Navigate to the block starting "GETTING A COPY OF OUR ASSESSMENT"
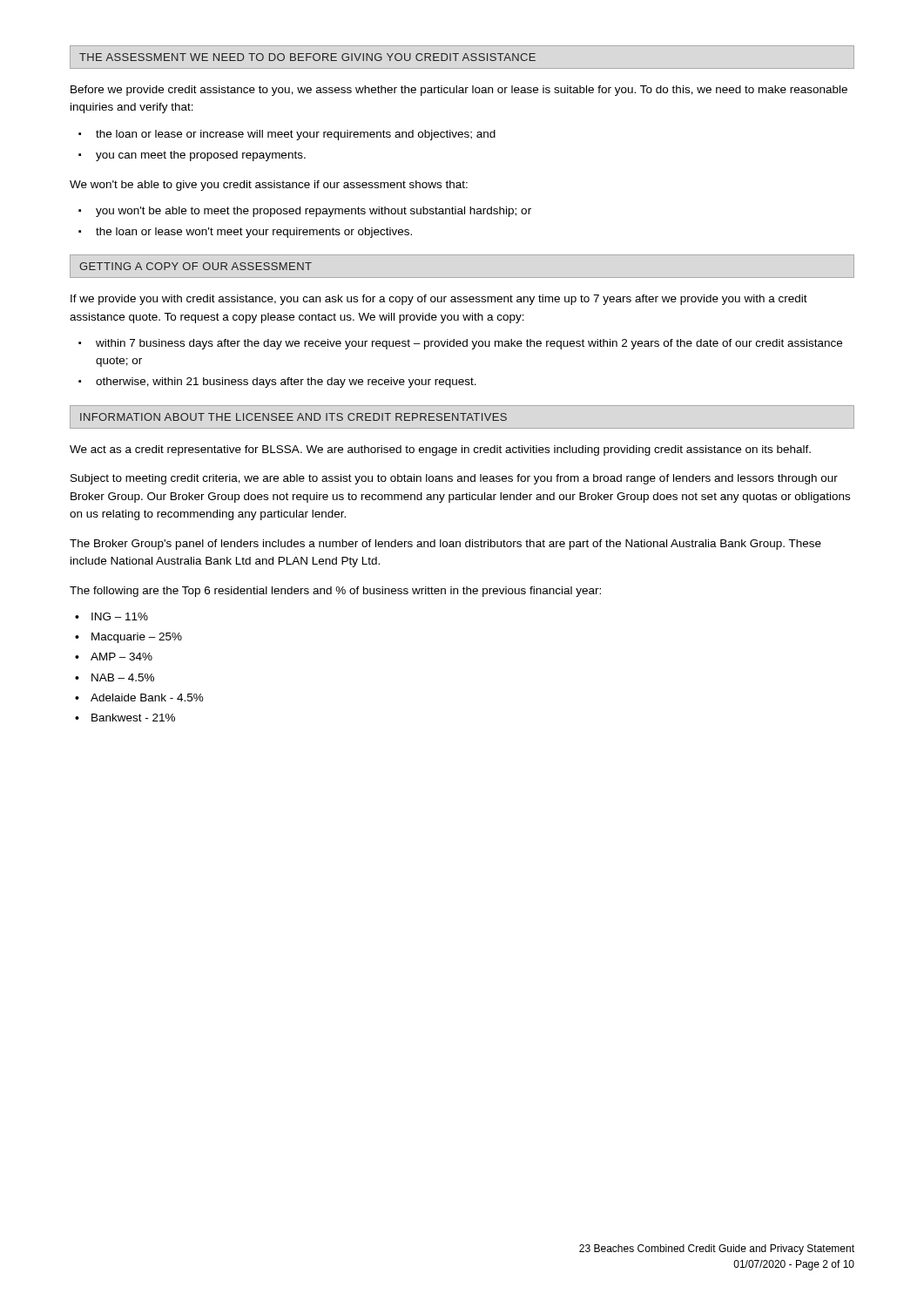Screen dimensions: 1307x924 click(x=196, y=266)
